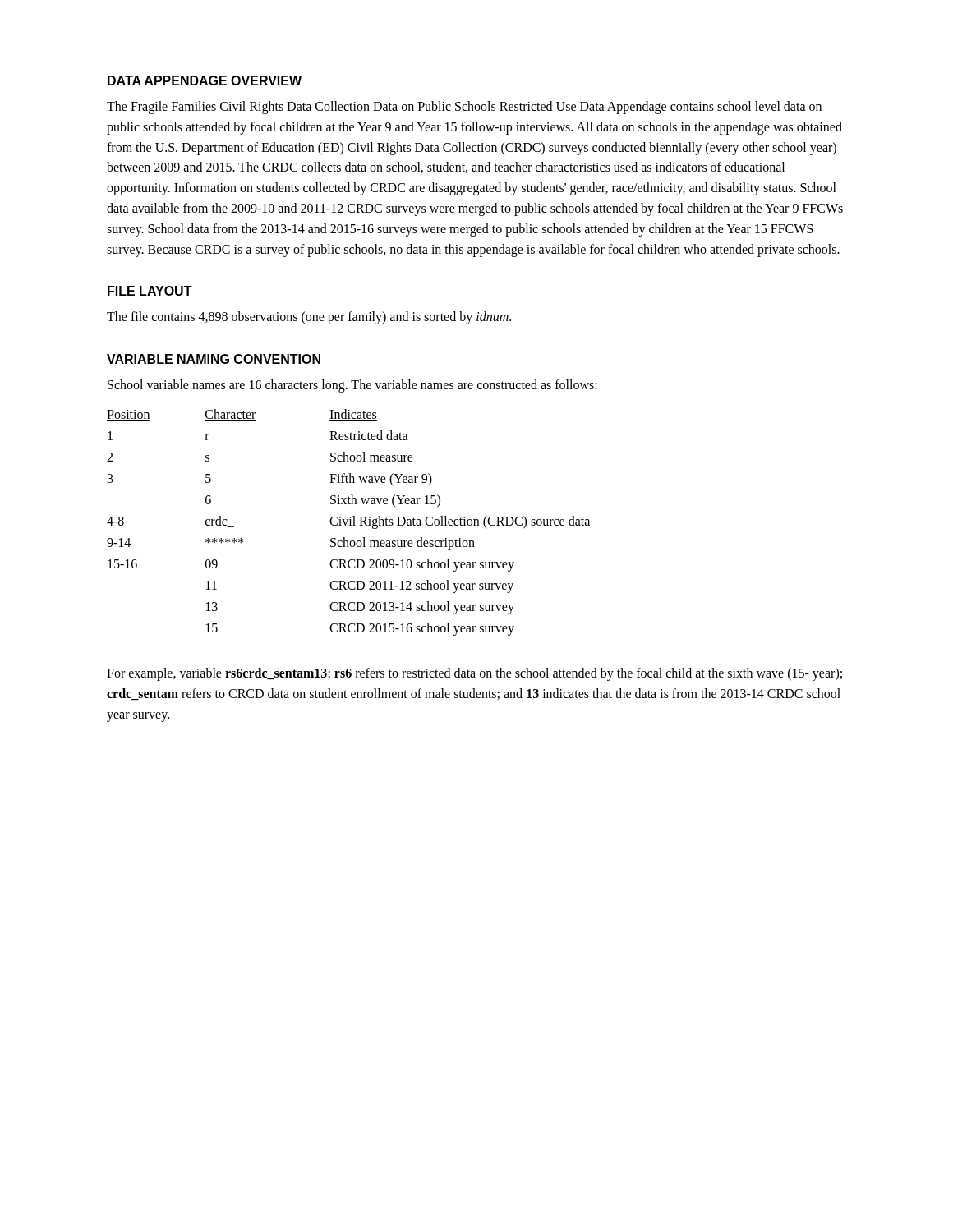Click the passage that begins "School variable names are 16 characters long."

tap(352, 385)
